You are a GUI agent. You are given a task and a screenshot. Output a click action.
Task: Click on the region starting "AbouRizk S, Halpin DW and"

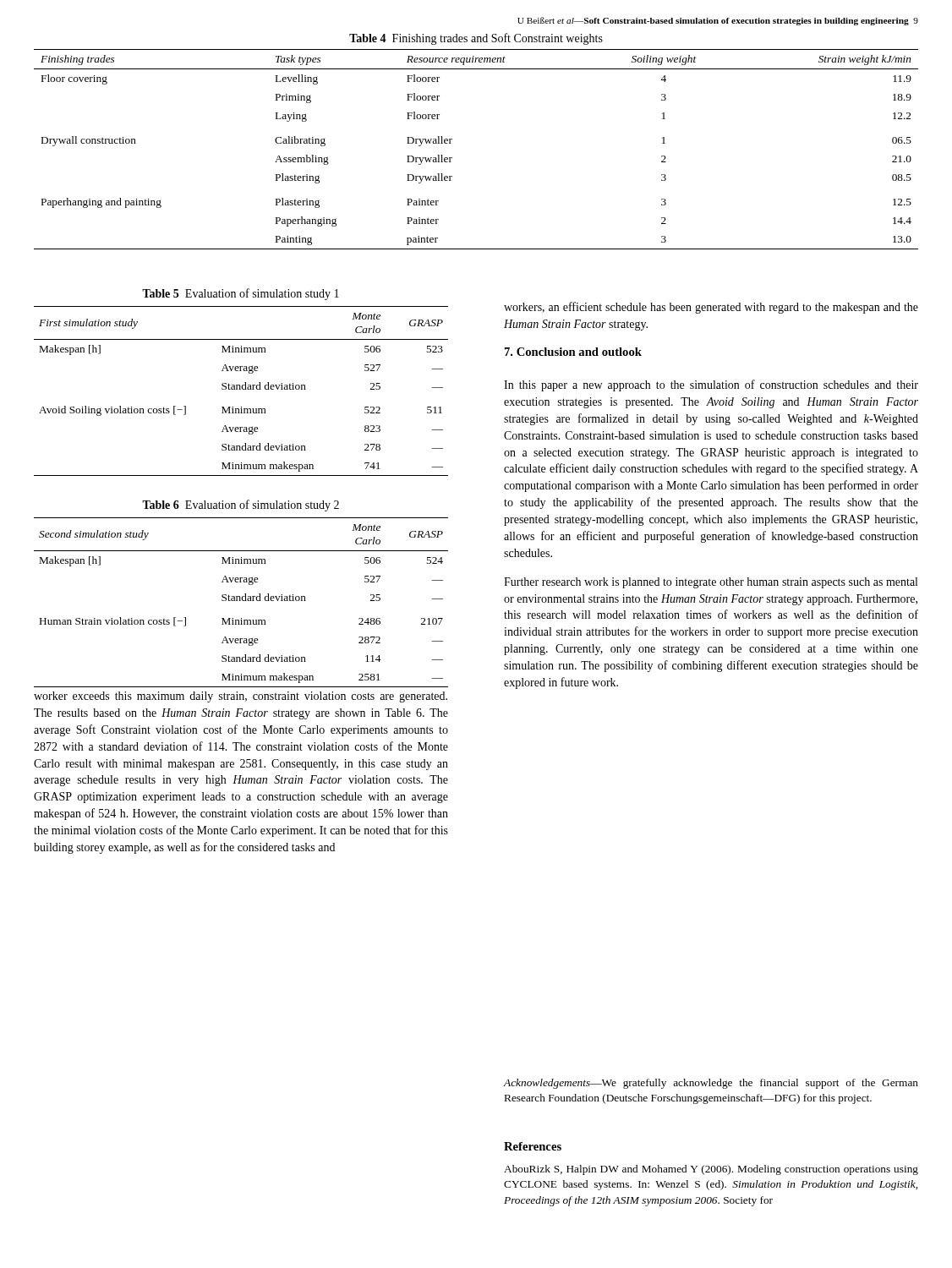711,1184
